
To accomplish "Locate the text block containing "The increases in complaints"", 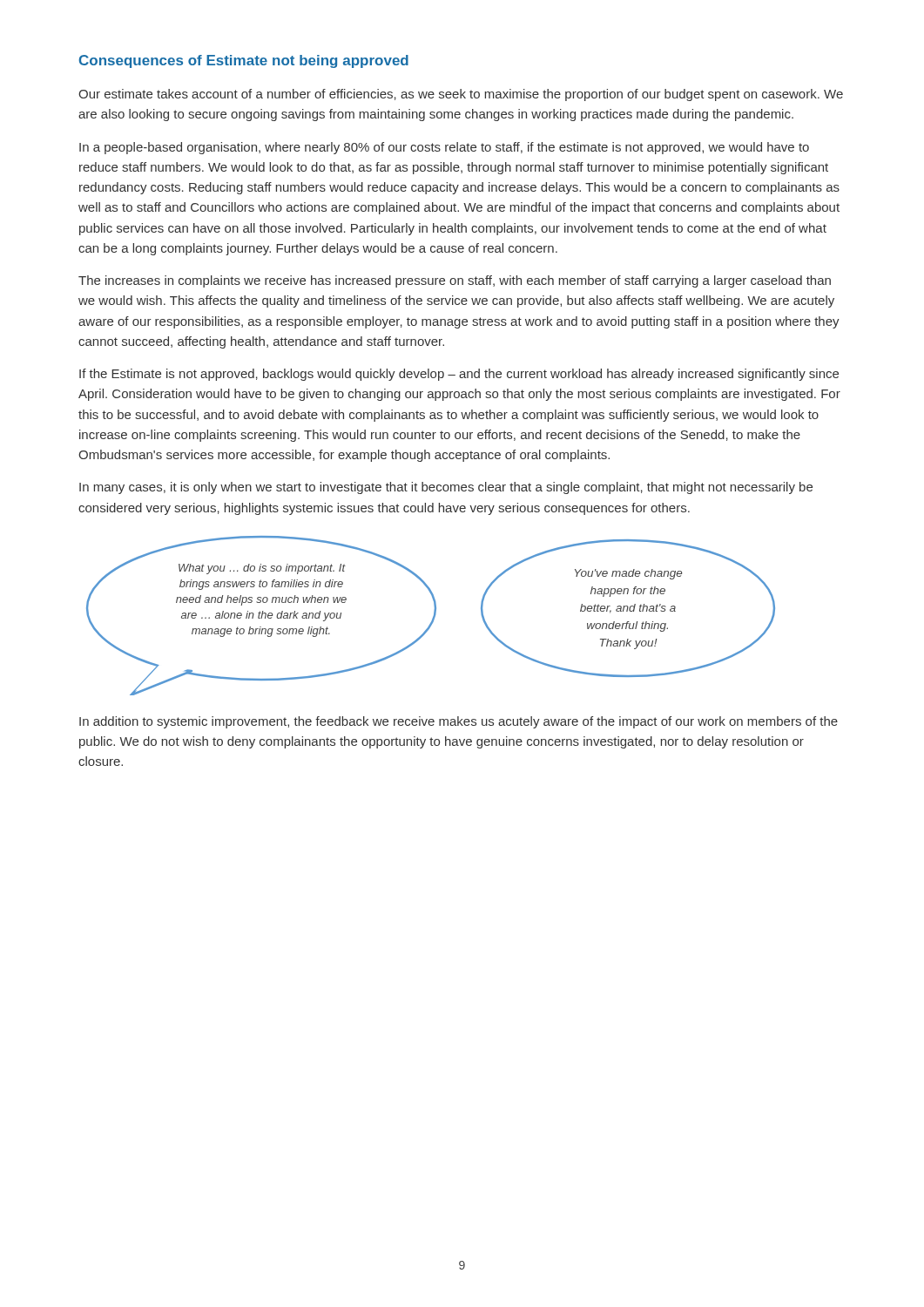I will [x=459, y=311].
